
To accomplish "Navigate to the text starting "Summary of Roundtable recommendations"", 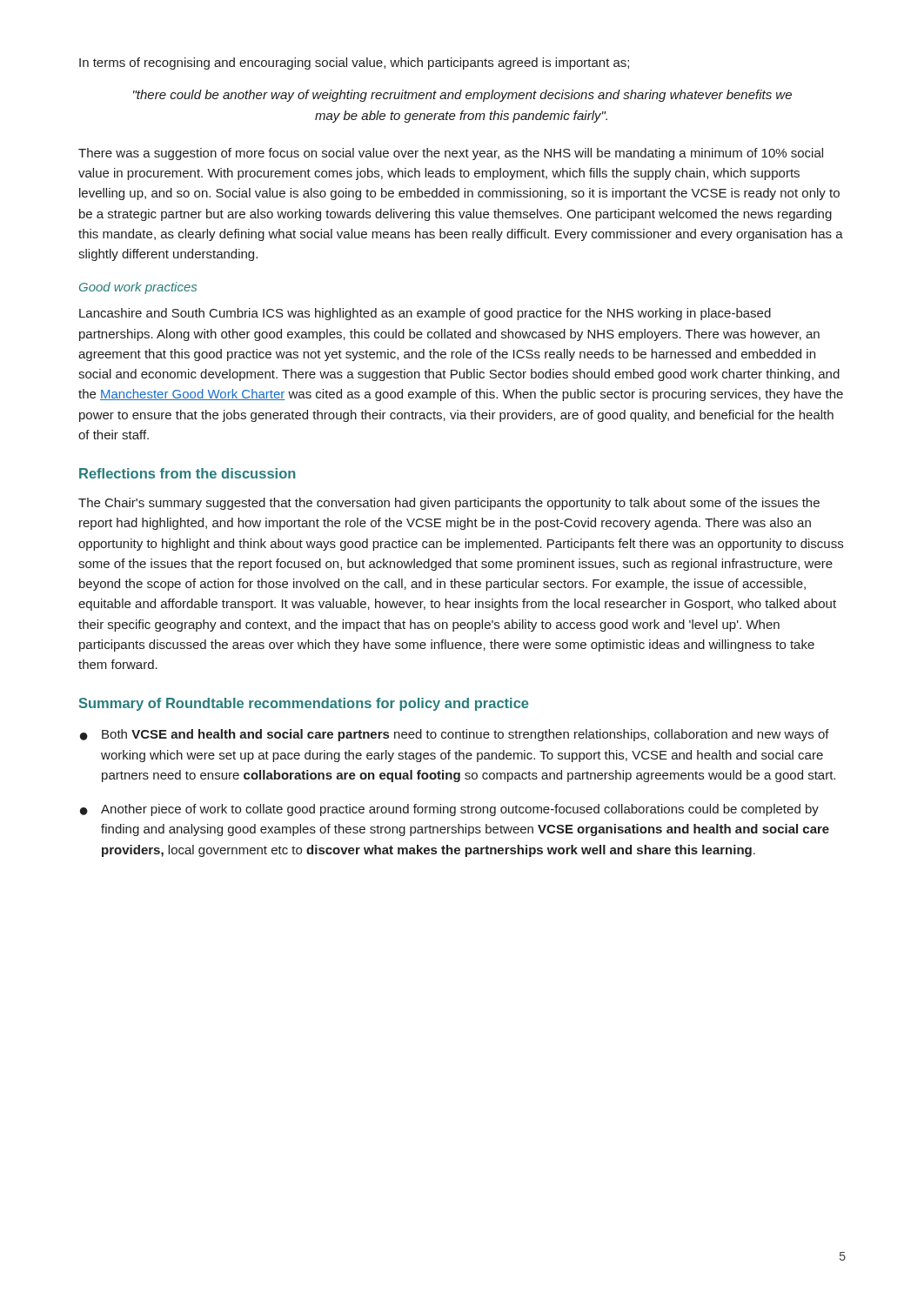I will (x=304, y=703).
